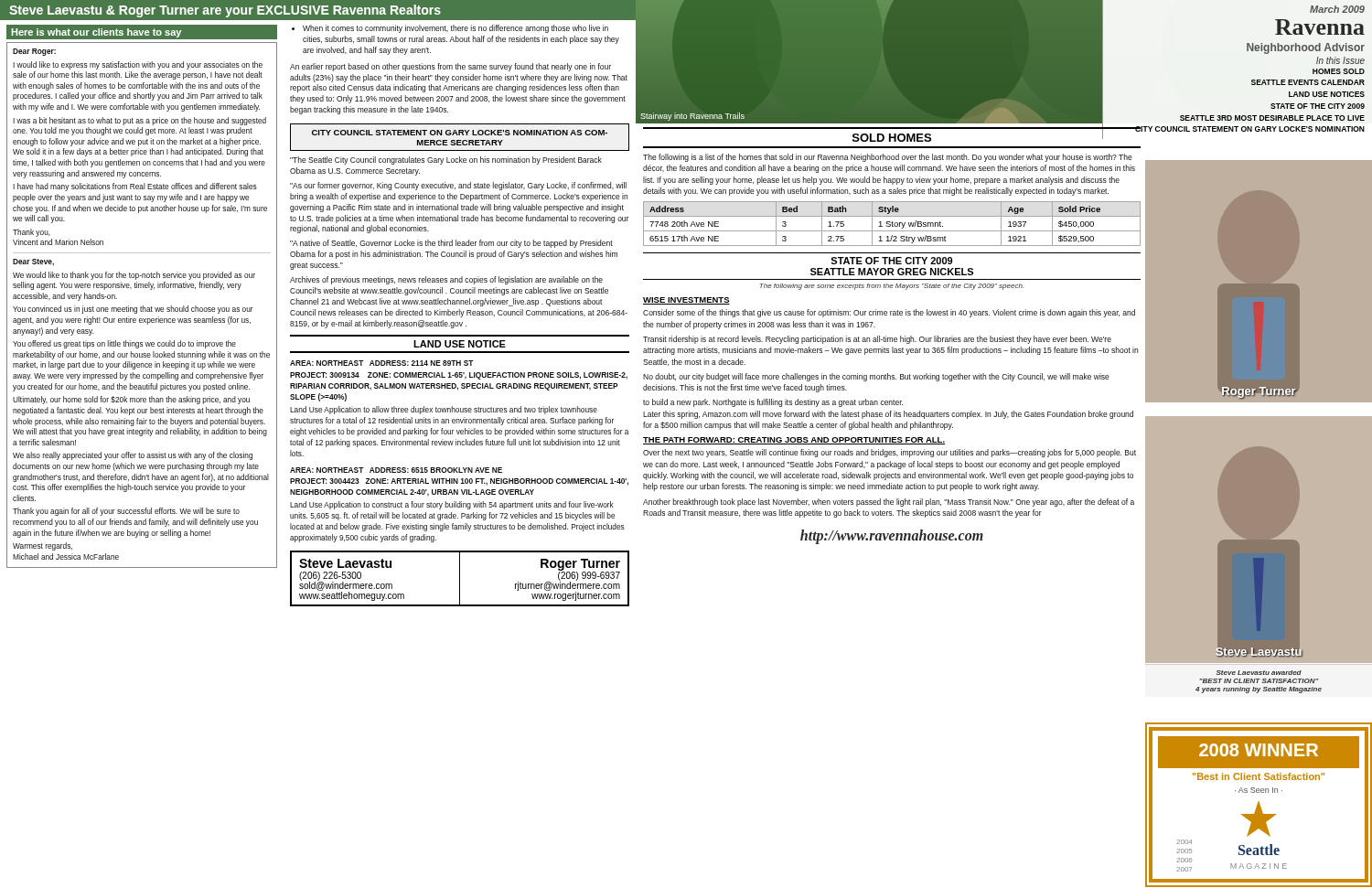1372x888 pixels.
Task: Point to the caption beginning "Steve Laevastu awarded"BEST IN CLIENT SATISFACTION"4"
Action: pos(1259,681)
